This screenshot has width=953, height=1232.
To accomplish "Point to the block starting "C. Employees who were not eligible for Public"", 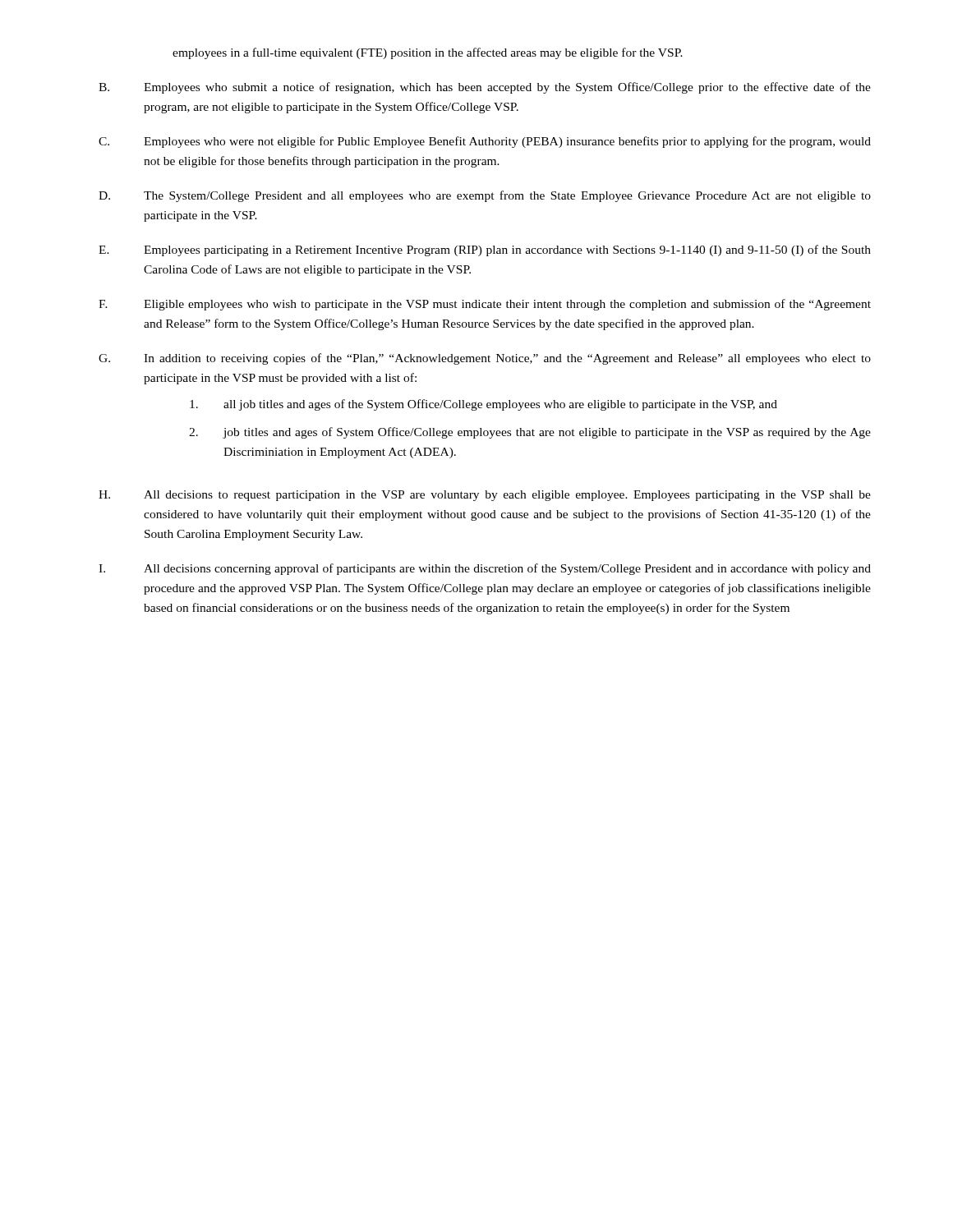I will point(485,151).
